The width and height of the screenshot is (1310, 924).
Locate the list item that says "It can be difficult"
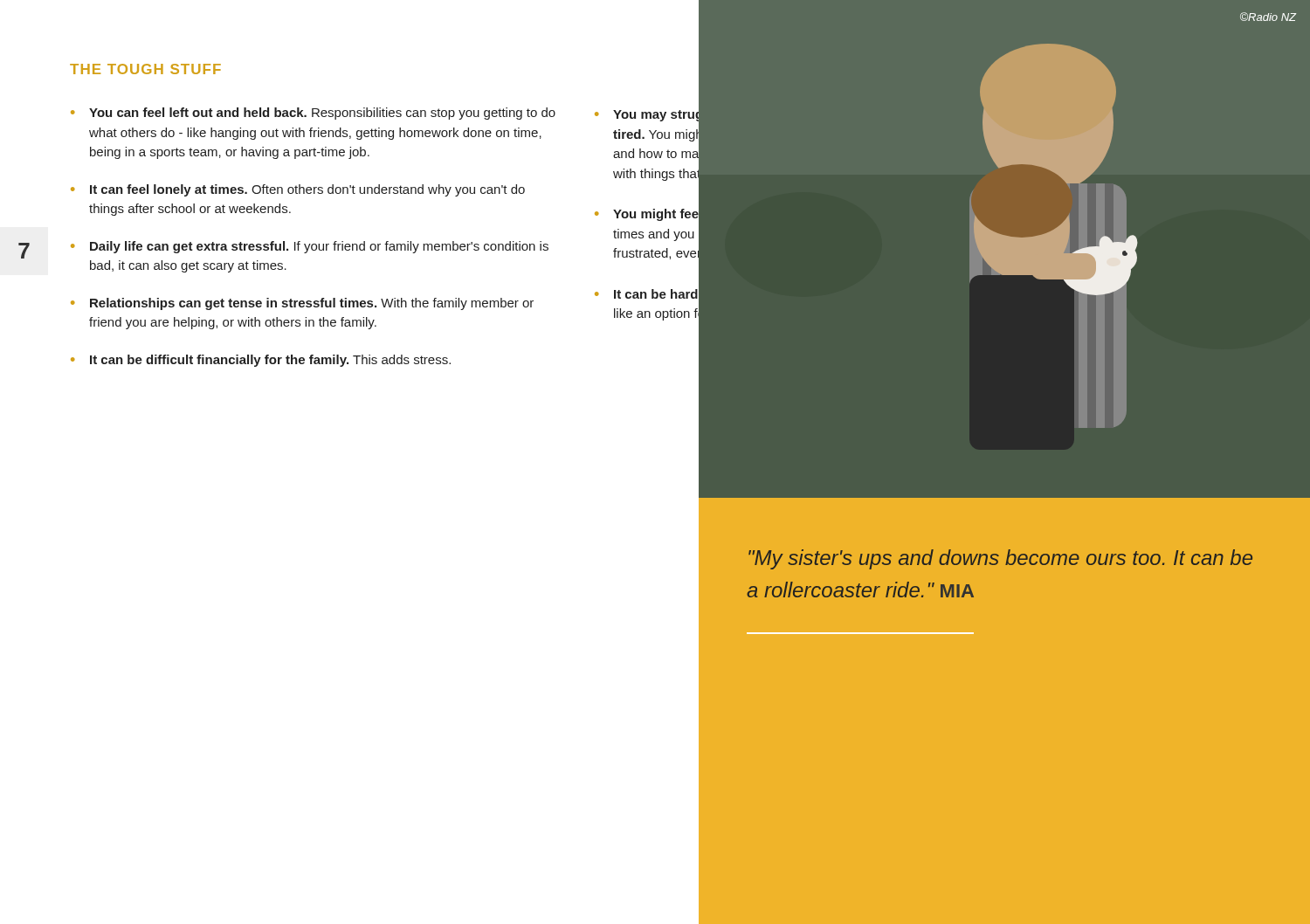pyautogui.click(x=270, y=359)
